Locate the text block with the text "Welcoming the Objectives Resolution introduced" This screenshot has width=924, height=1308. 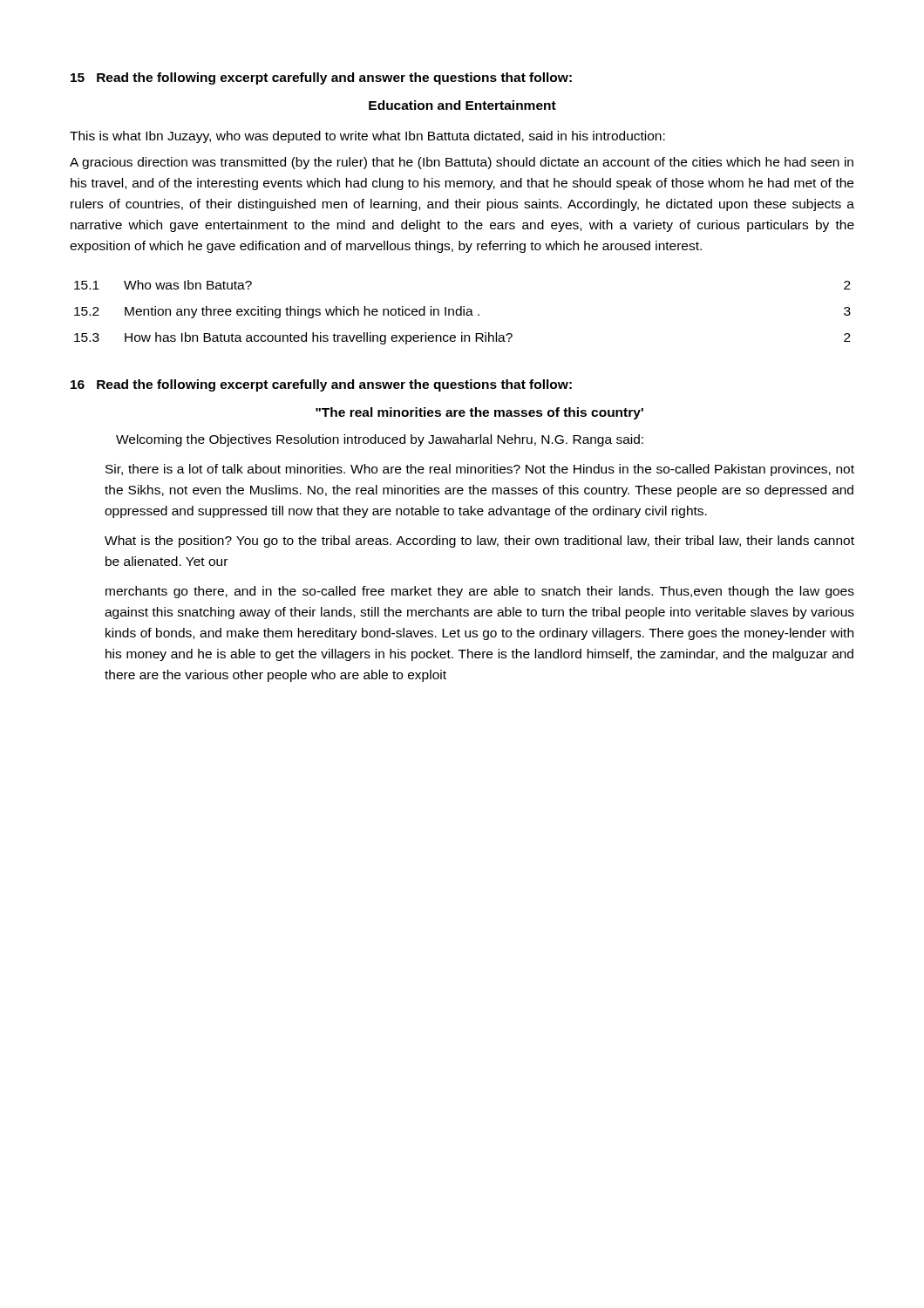point(374,439)
